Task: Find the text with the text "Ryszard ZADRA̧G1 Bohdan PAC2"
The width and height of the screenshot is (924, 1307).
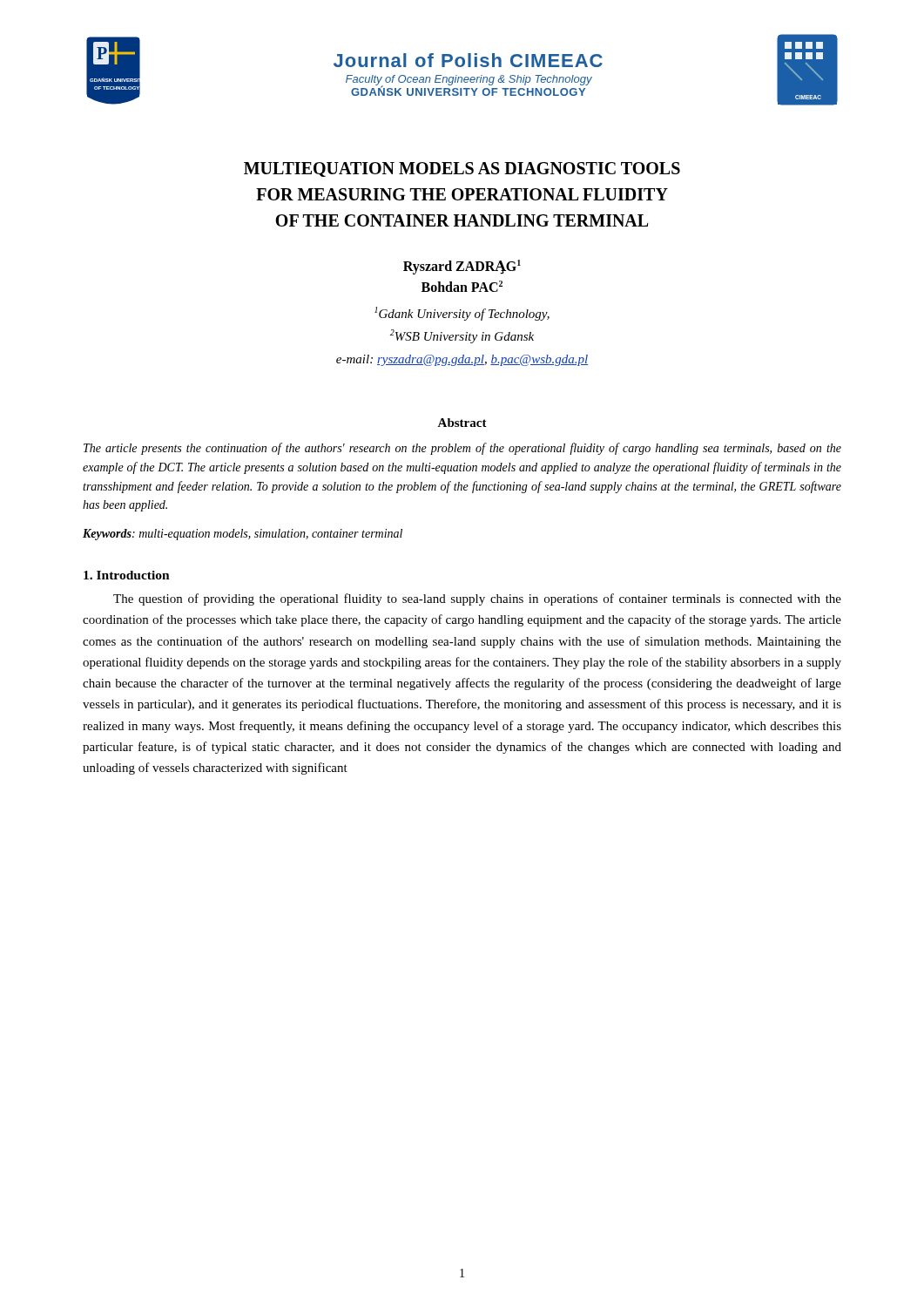Action: click(462, 276)
